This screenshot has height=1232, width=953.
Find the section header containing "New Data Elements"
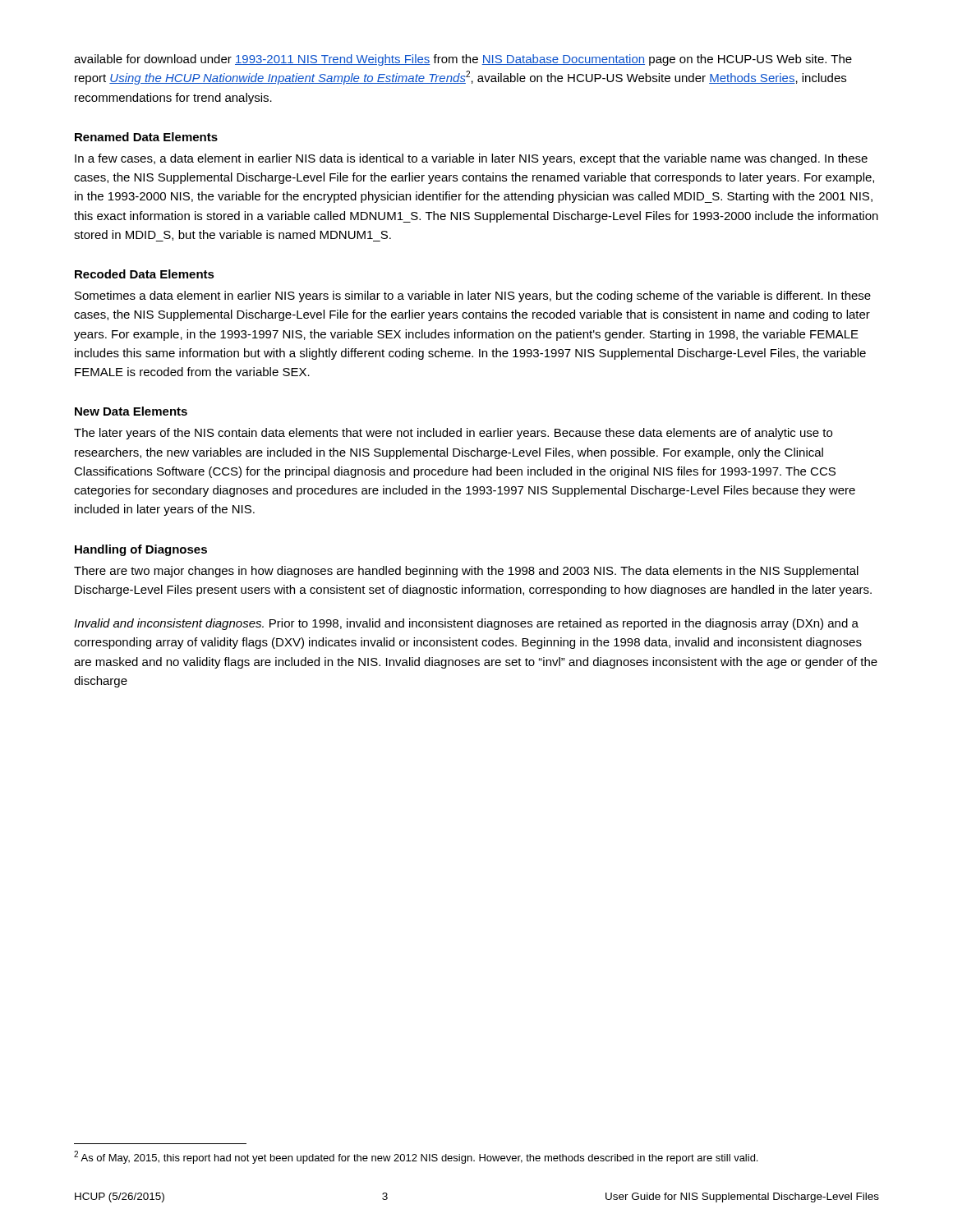[131, 411]
